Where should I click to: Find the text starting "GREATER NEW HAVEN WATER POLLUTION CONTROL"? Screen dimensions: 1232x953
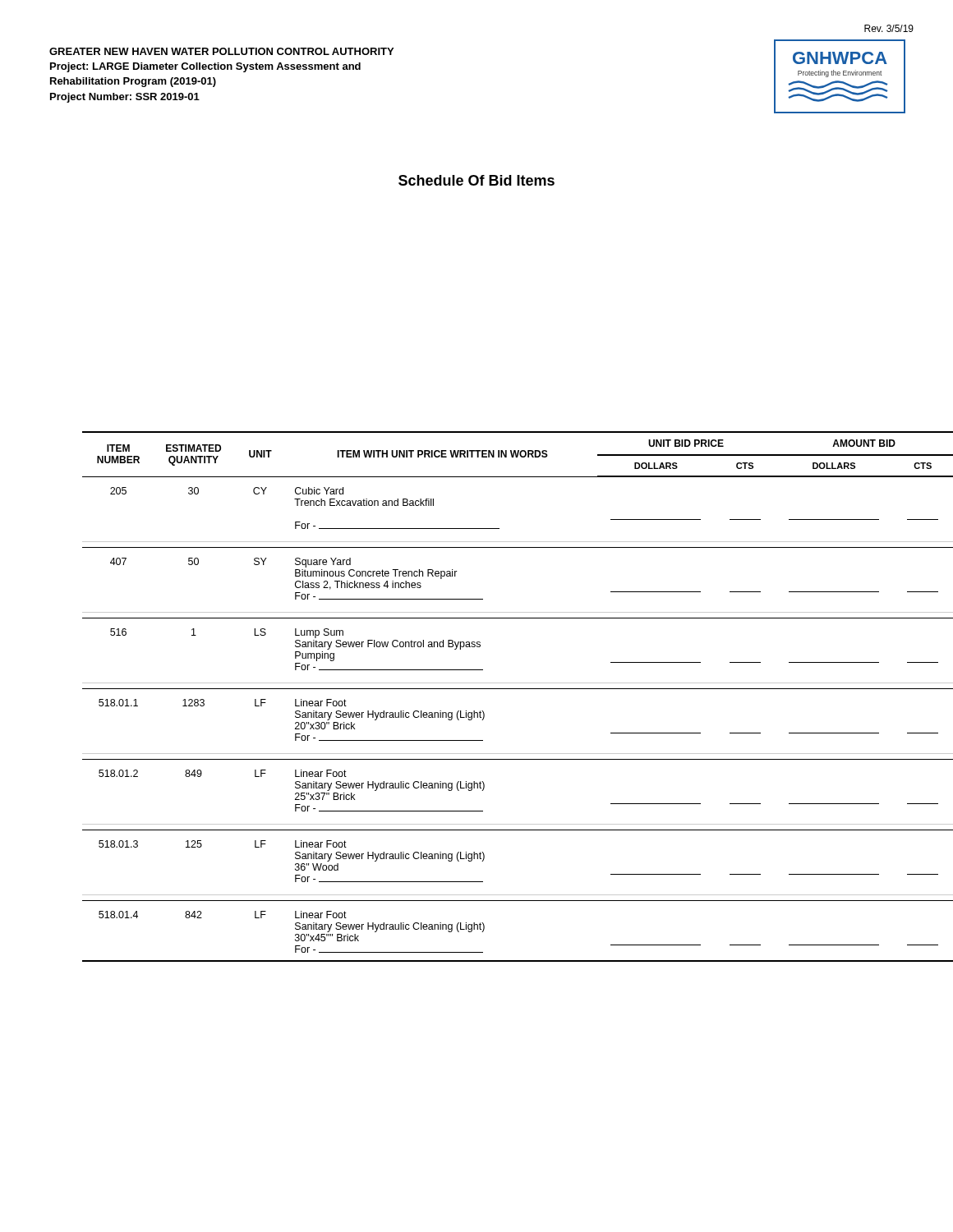(x=222, y=74)
